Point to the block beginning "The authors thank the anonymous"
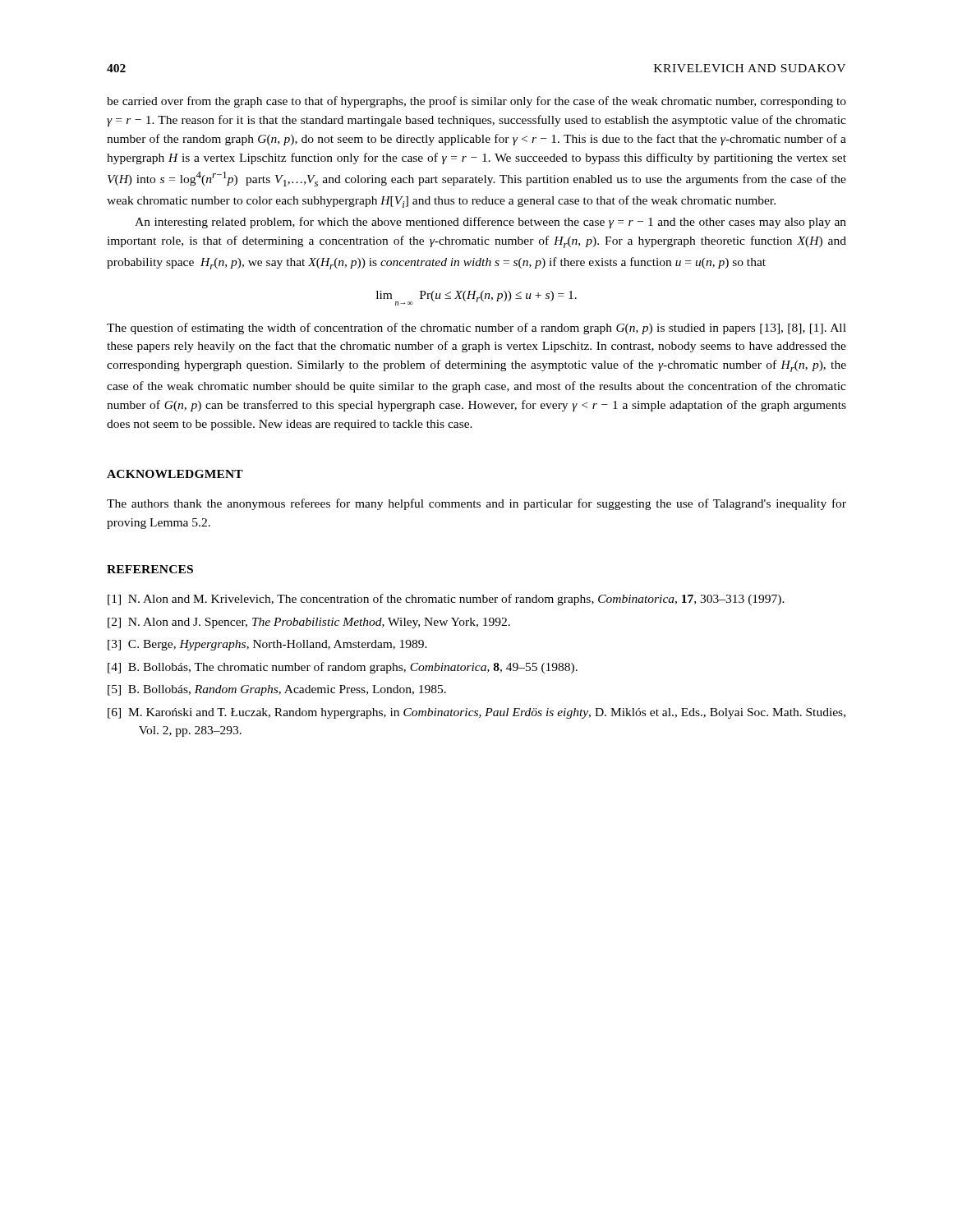Image resolution: width=953 pixels, height=1232 pixels. point(476,513)
